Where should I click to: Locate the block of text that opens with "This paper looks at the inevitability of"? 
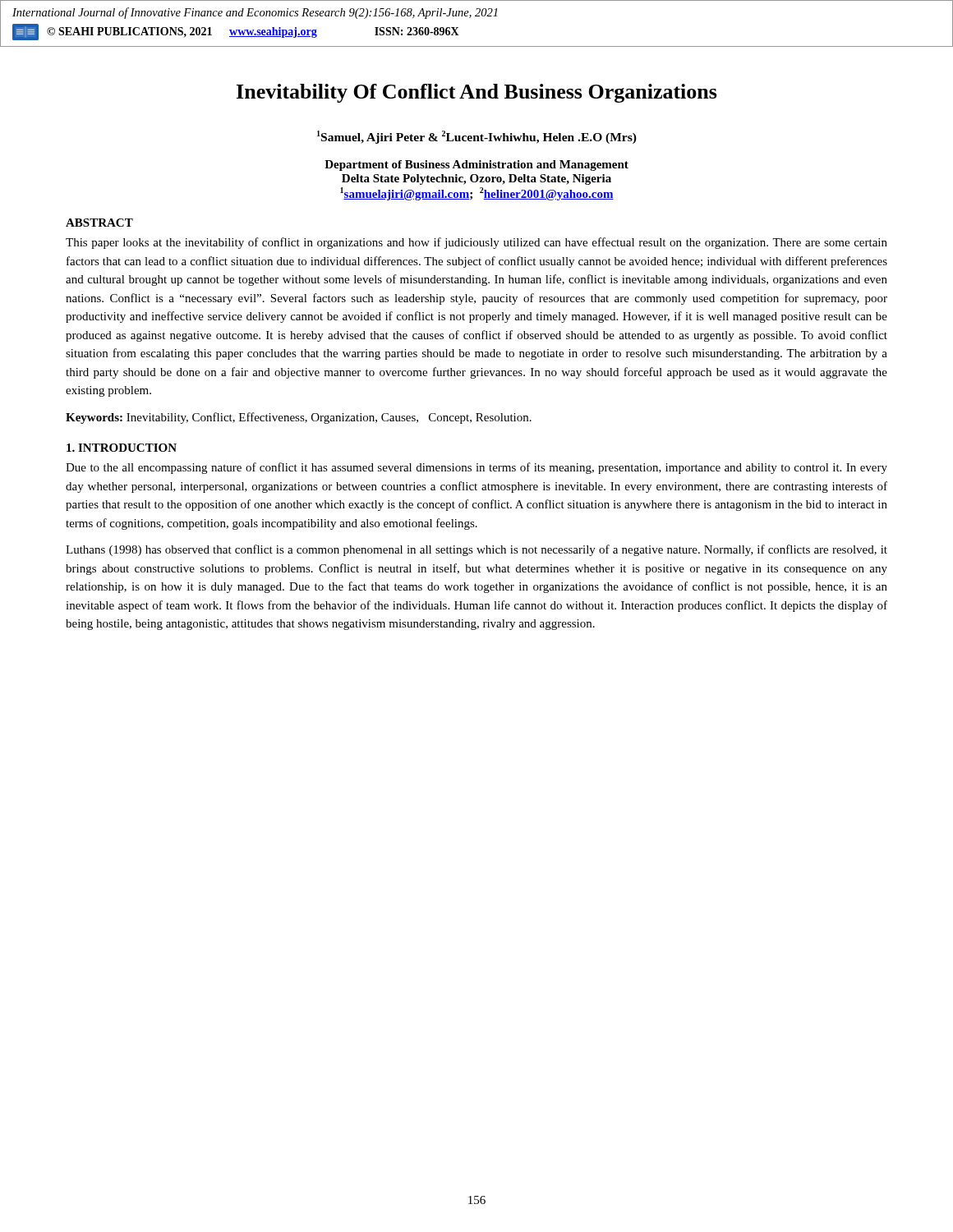[x=476, y=316]
